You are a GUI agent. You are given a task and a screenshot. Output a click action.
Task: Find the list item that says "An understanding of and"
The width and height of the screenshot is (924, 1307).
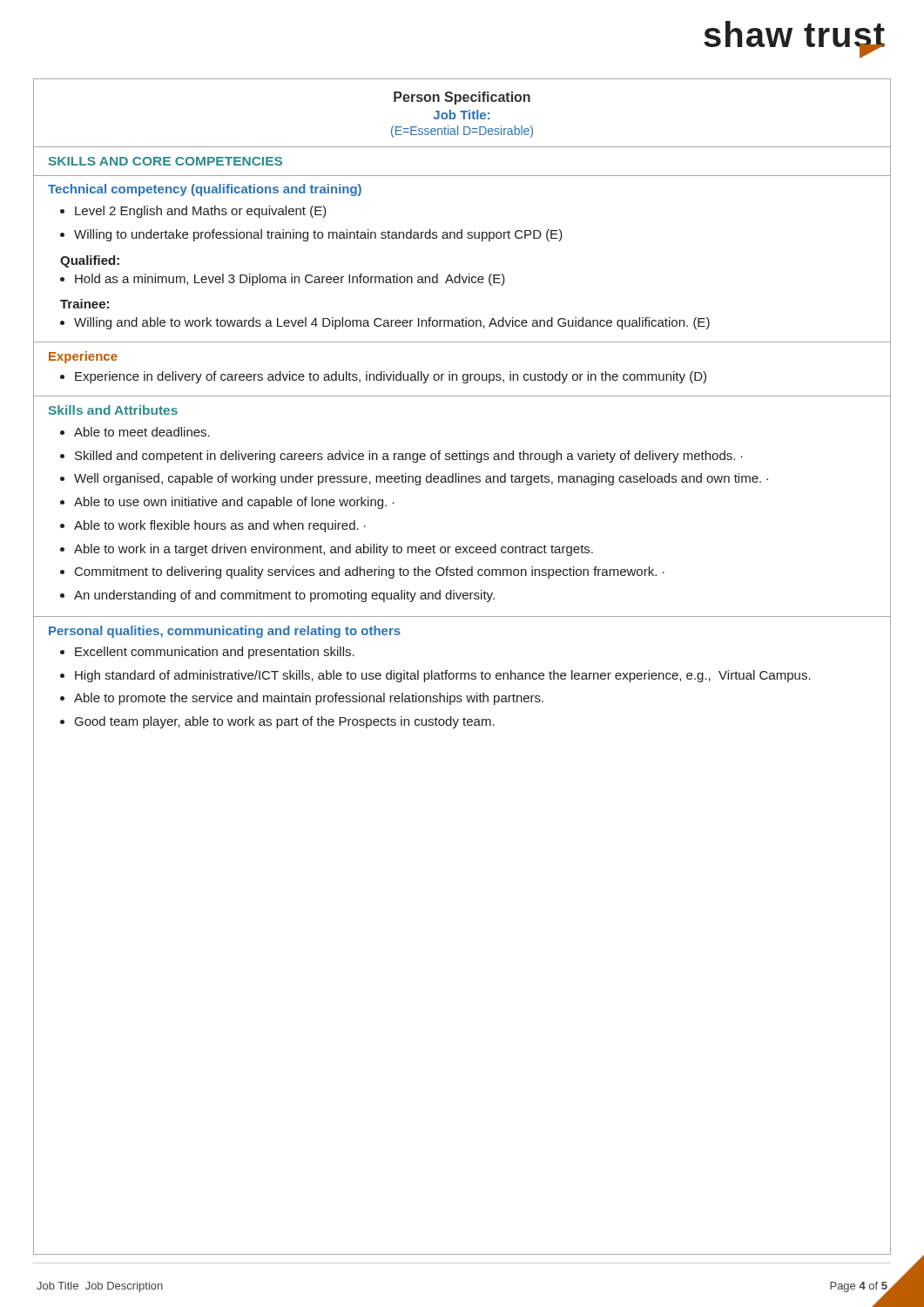[x=462, y=595]
